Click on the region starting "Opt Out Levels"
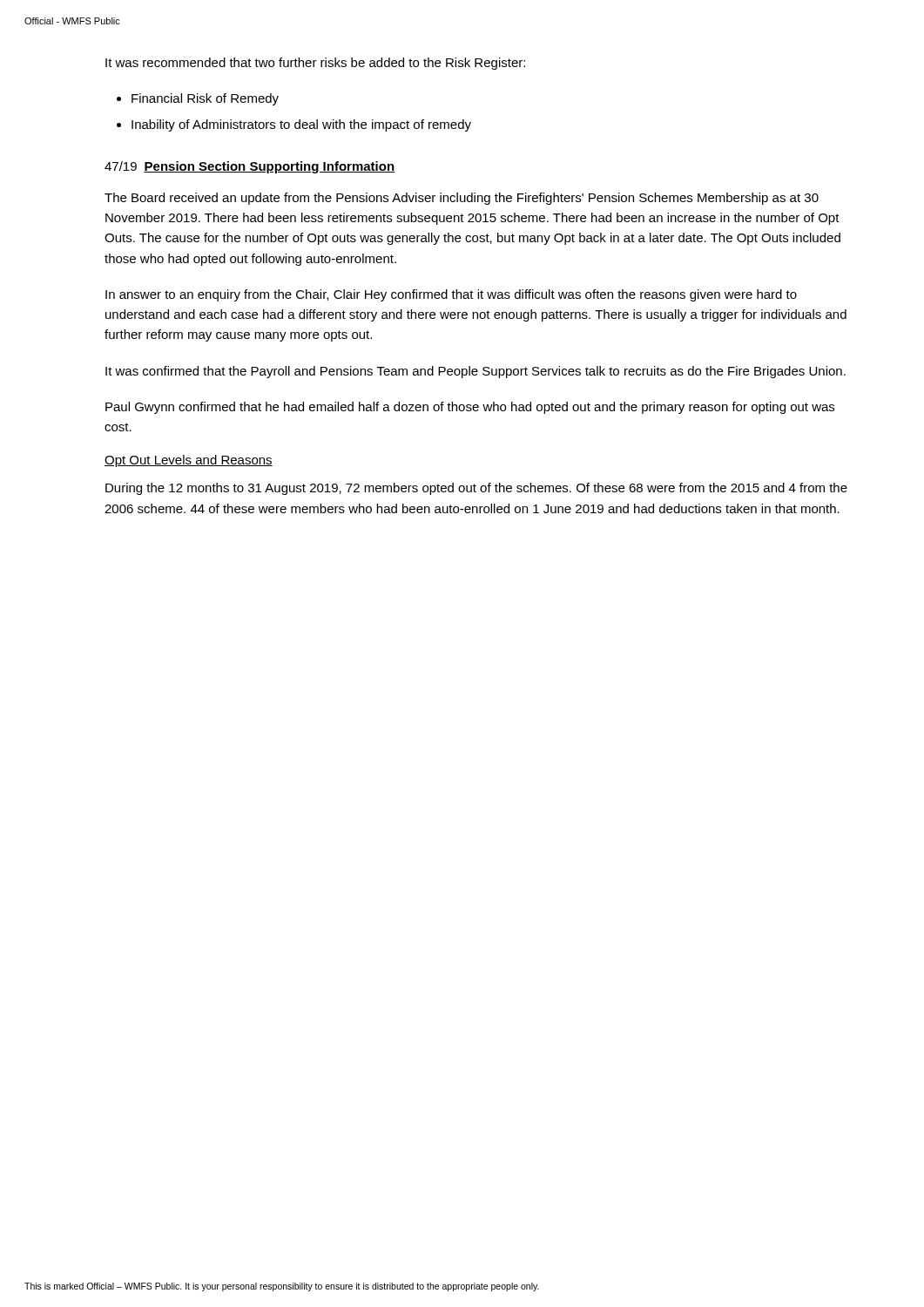This screenshot has width=924, height=1307. (188, 460)
